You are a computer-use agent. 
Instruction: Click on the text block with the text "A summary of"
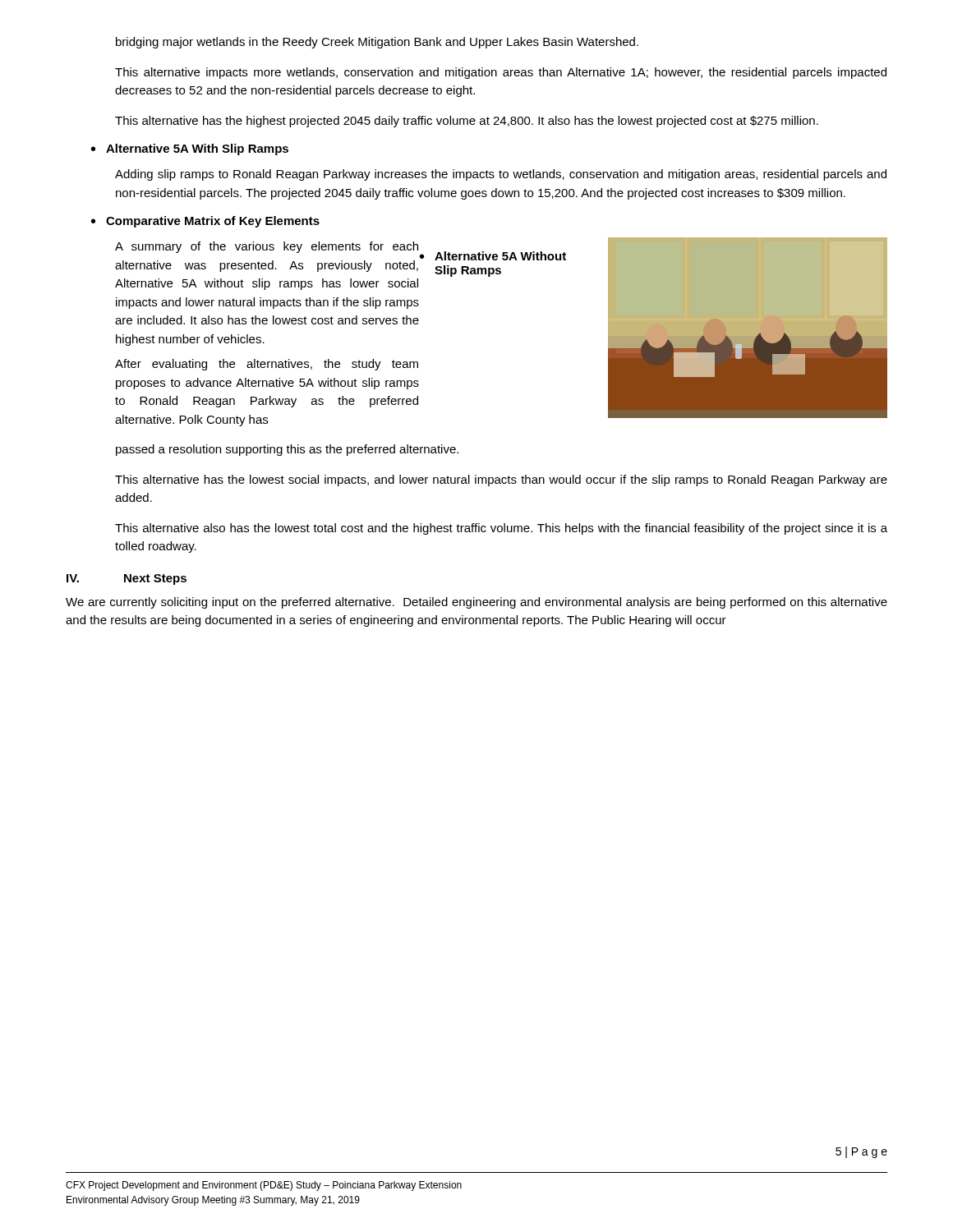point(267,292)
